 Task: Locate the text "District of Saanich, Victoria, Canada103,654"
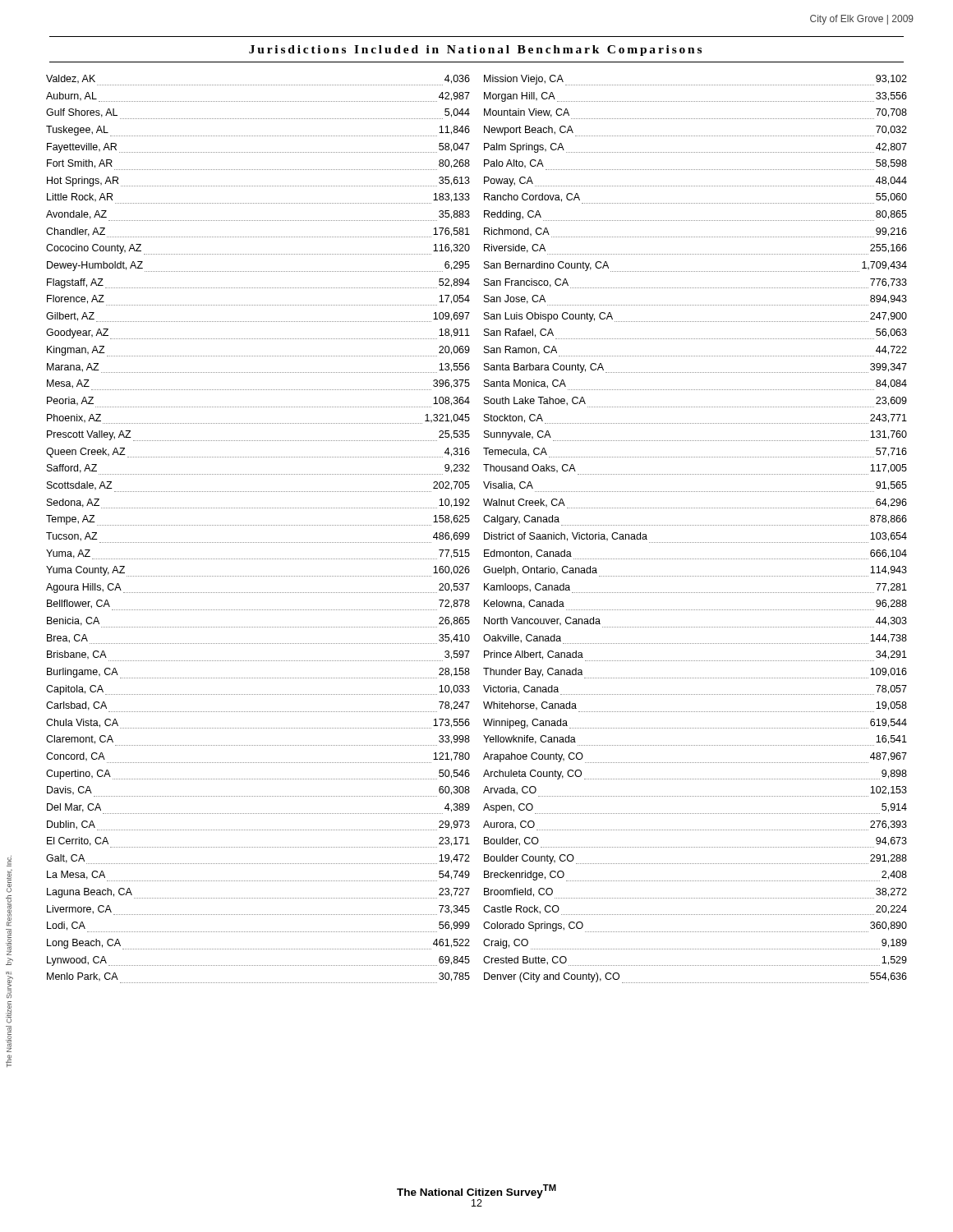[695, 536]
